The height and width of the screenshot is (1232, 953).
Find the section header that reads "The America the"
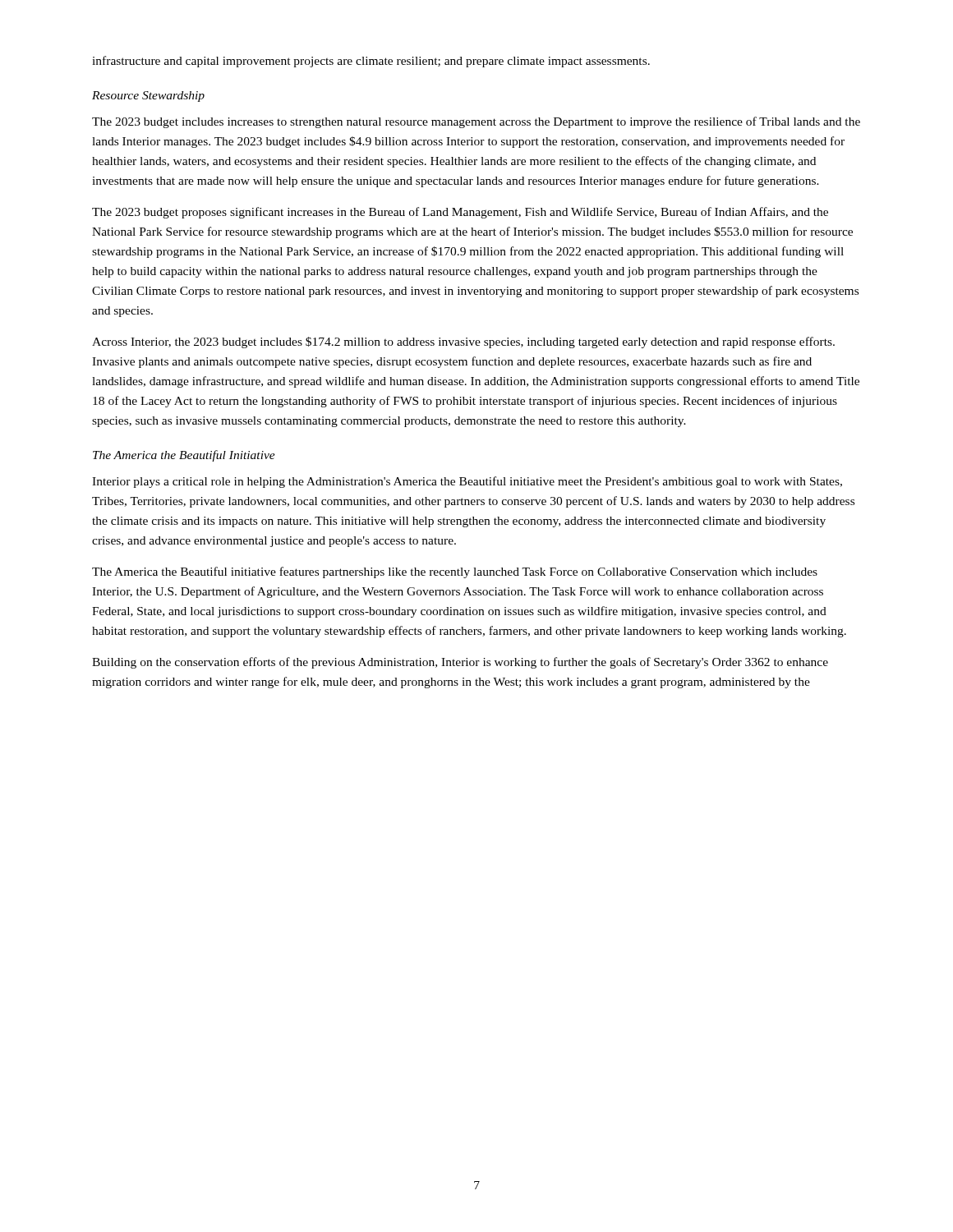click(x=184, y=455)
